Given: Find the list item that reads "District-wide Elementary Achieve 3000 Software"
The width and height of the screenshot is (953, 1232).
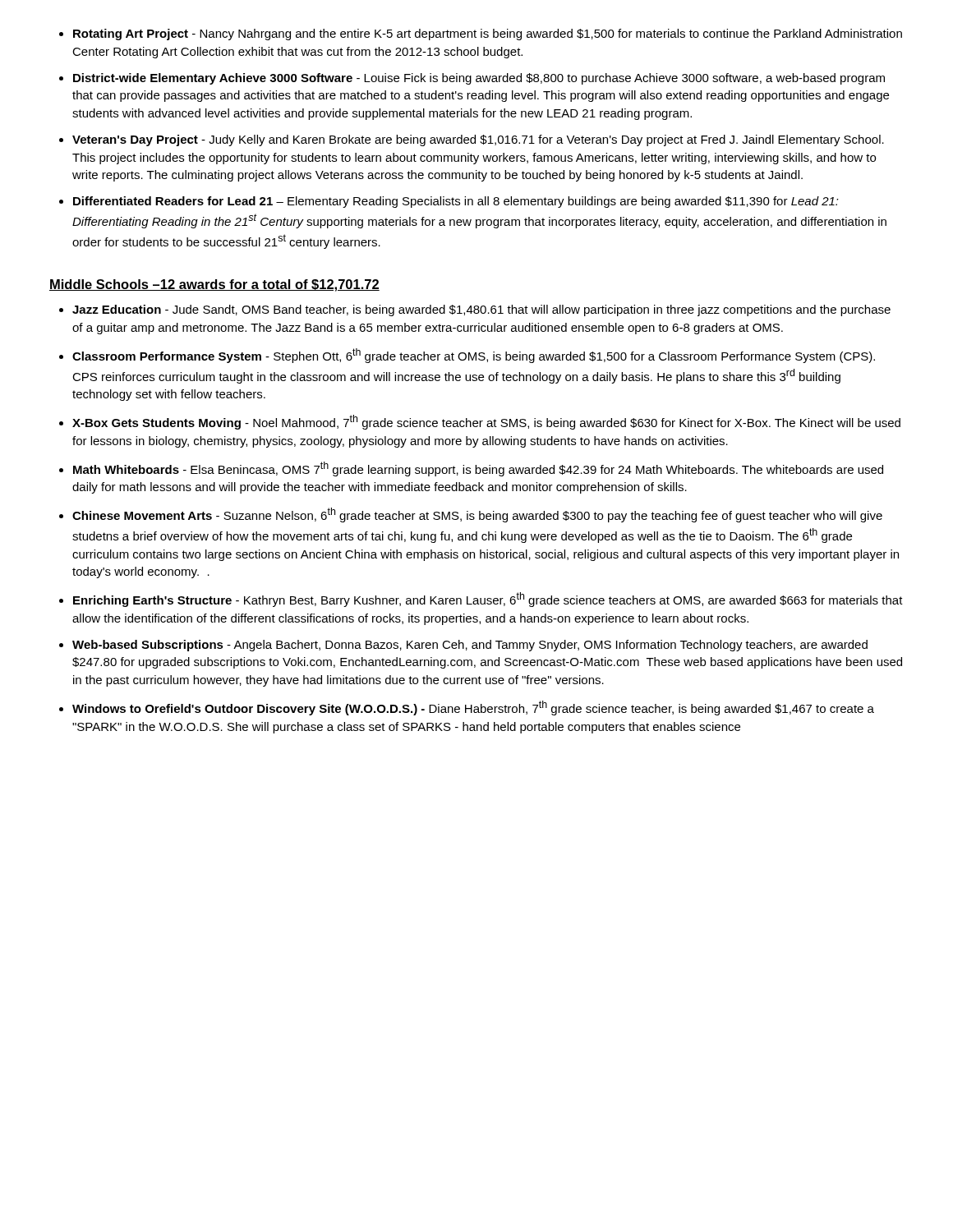Looking at the screenshot, I should click(481, 95).
